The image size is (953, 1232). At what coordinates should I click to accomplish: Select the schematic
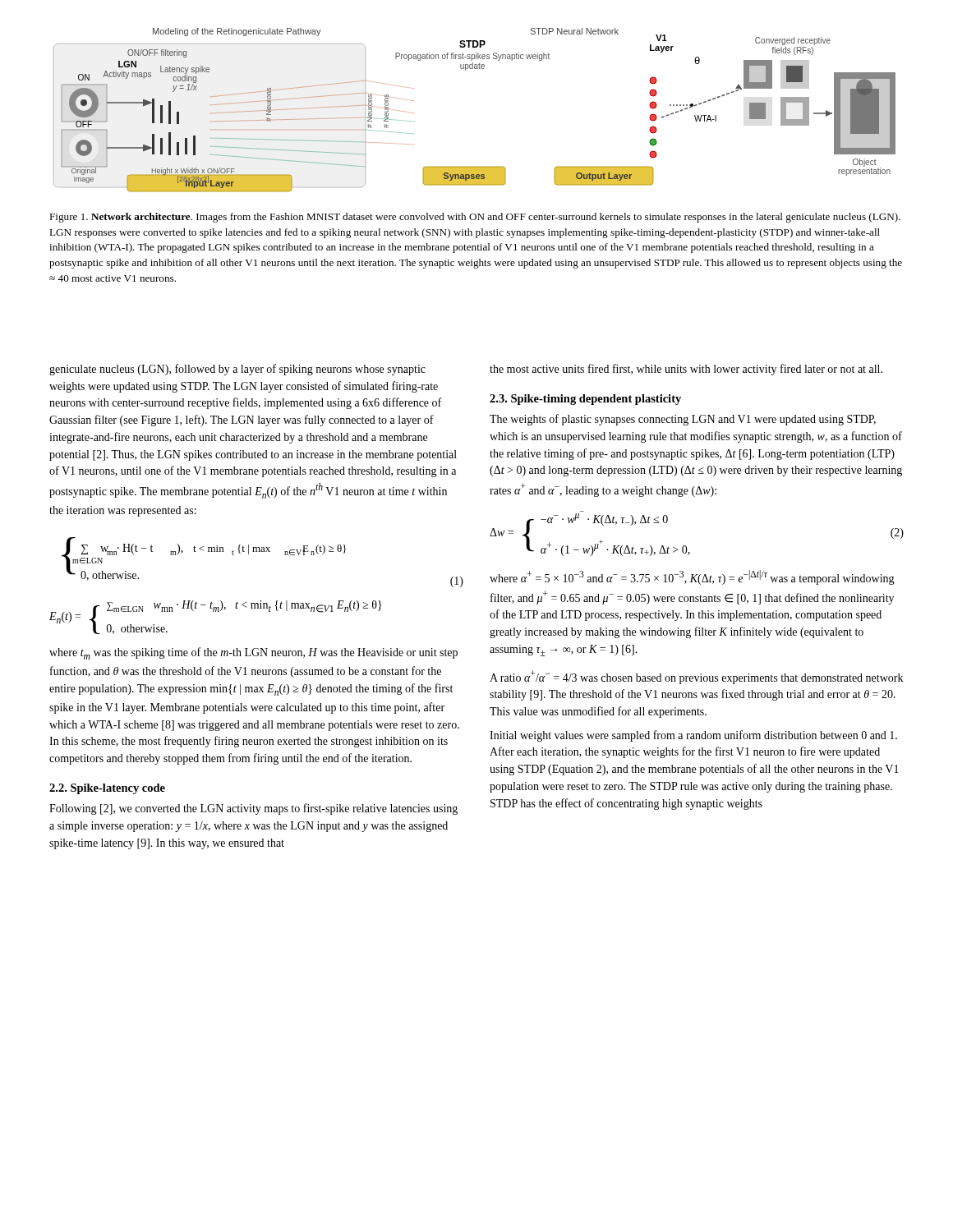pos(476,113)
